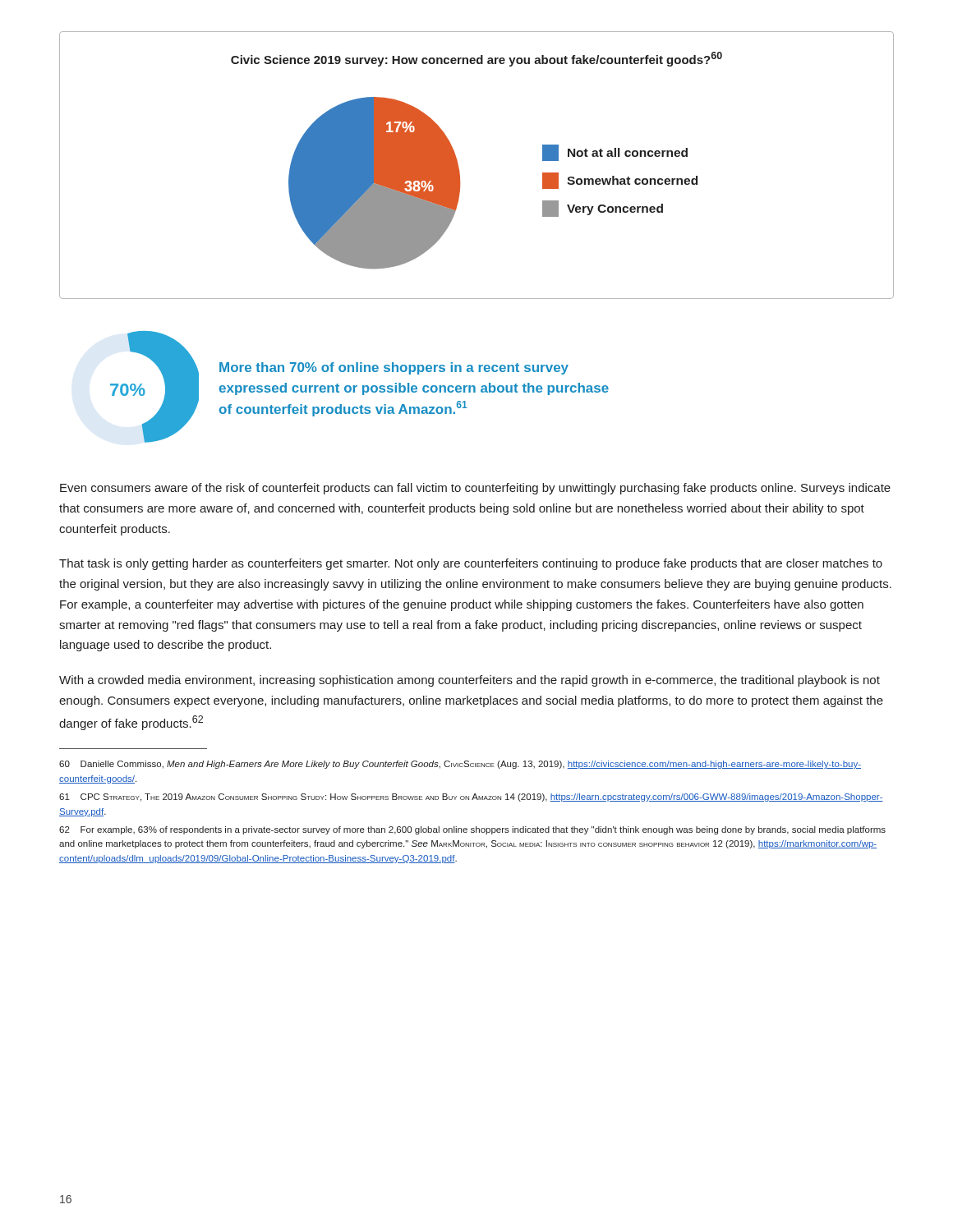Select the region starting "That task is only getting harder as"

click(x=476, y=604)
